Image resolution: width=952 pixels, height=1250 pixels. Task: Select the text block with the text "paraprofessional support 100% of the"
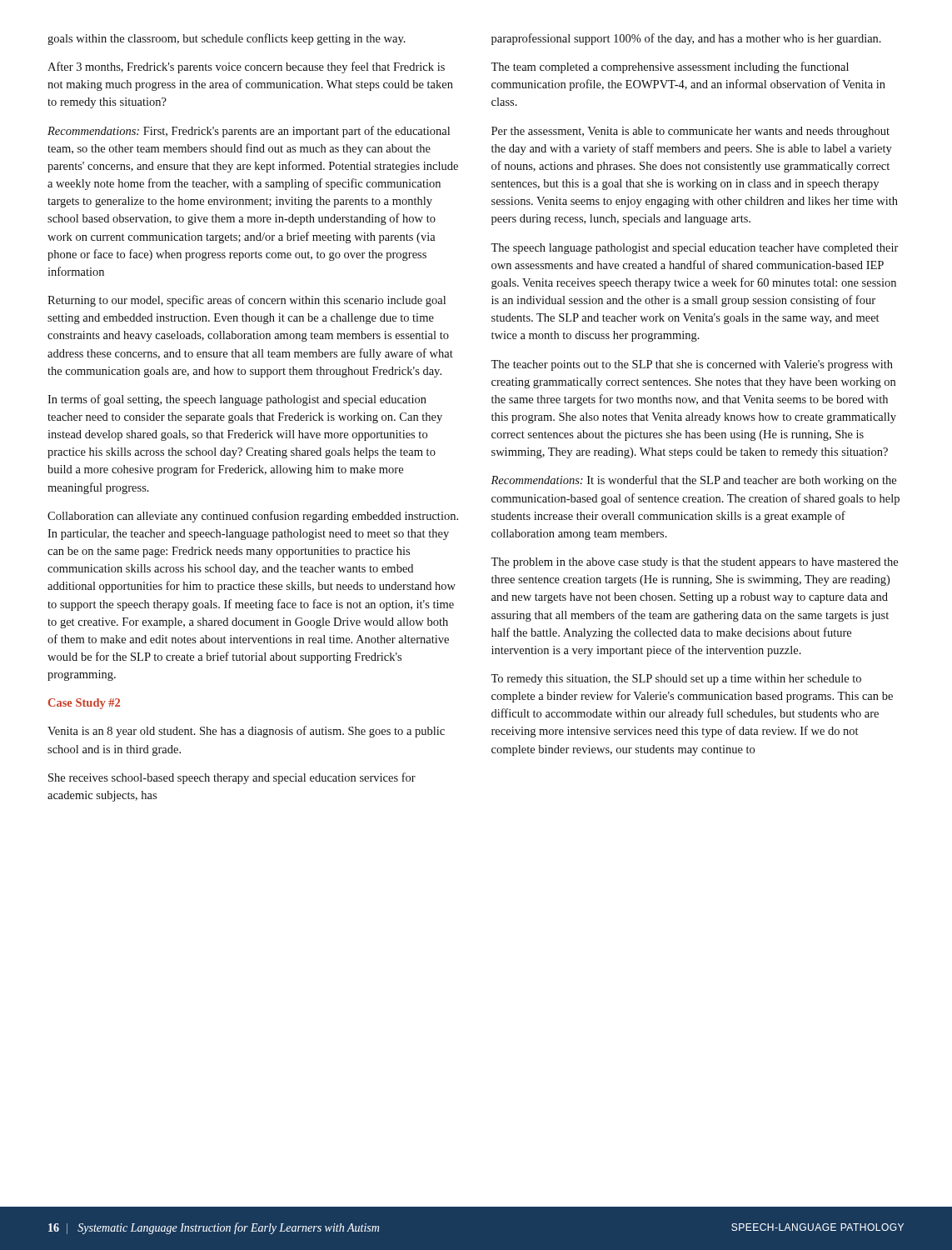[x=698, y=39]
